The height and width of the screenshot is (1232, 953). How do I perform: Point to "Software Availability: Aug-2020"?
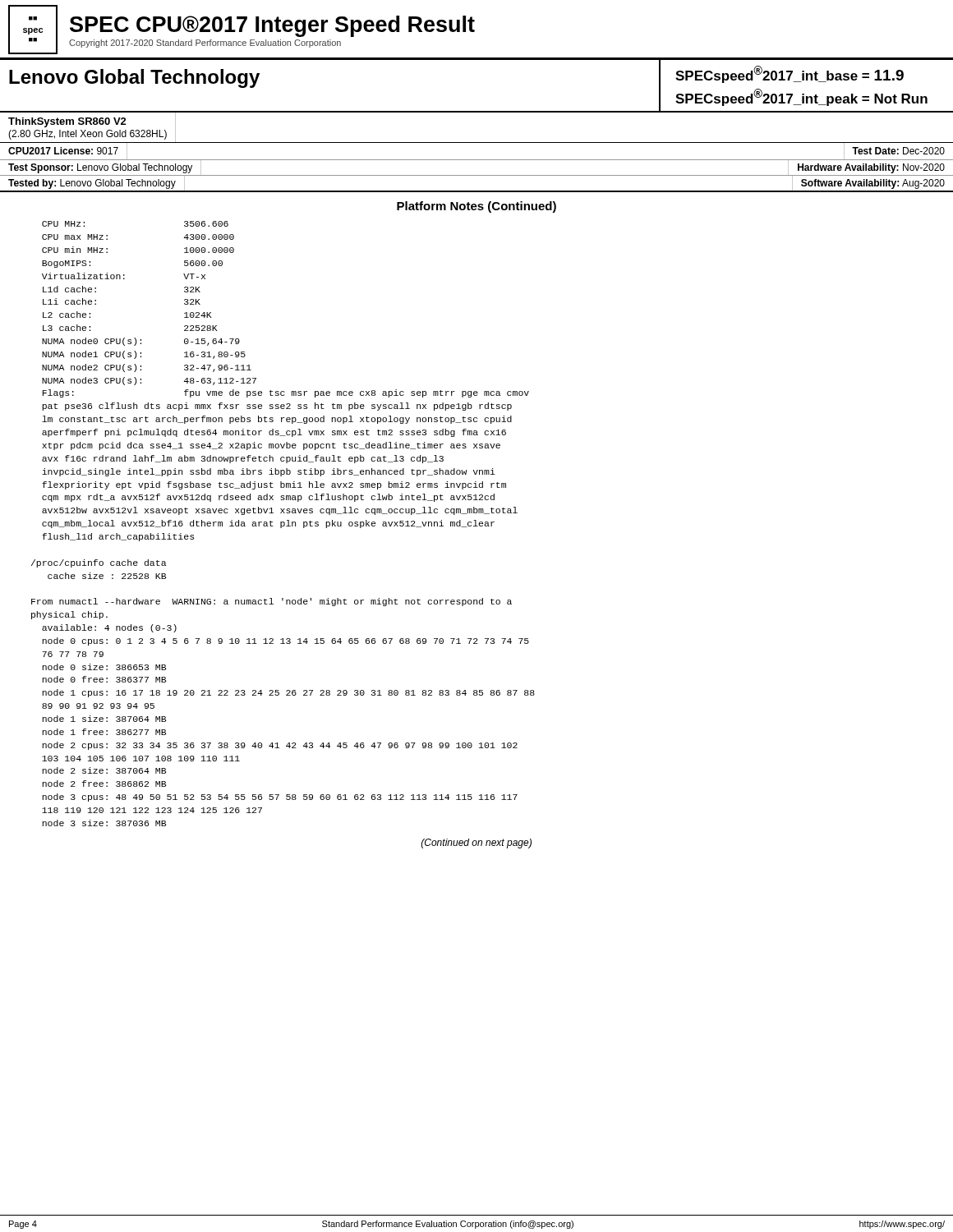[873, 183]
